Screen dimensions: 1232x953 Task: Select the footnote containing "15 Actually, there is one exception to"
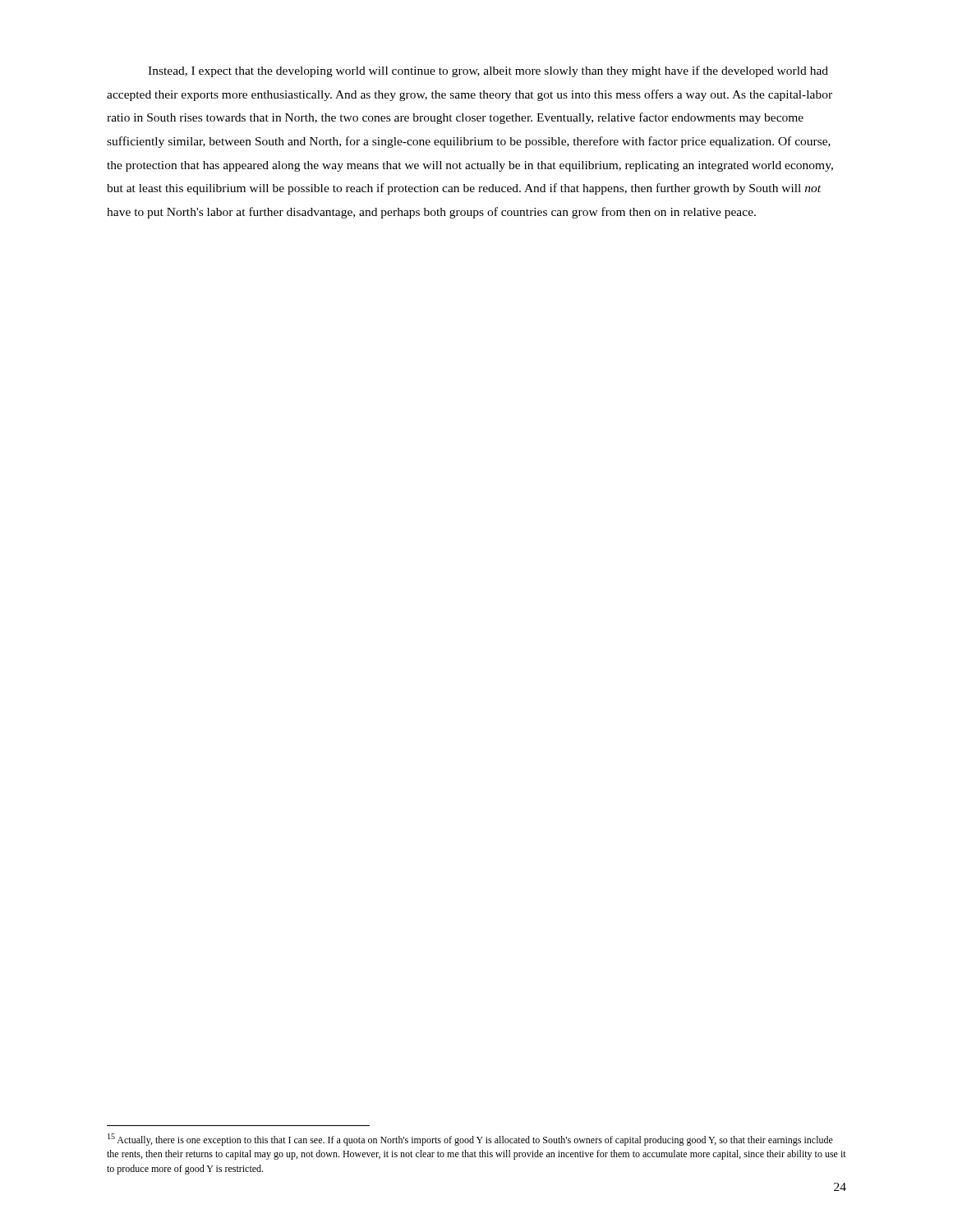pyautogui.click(x=476, y=1151)
